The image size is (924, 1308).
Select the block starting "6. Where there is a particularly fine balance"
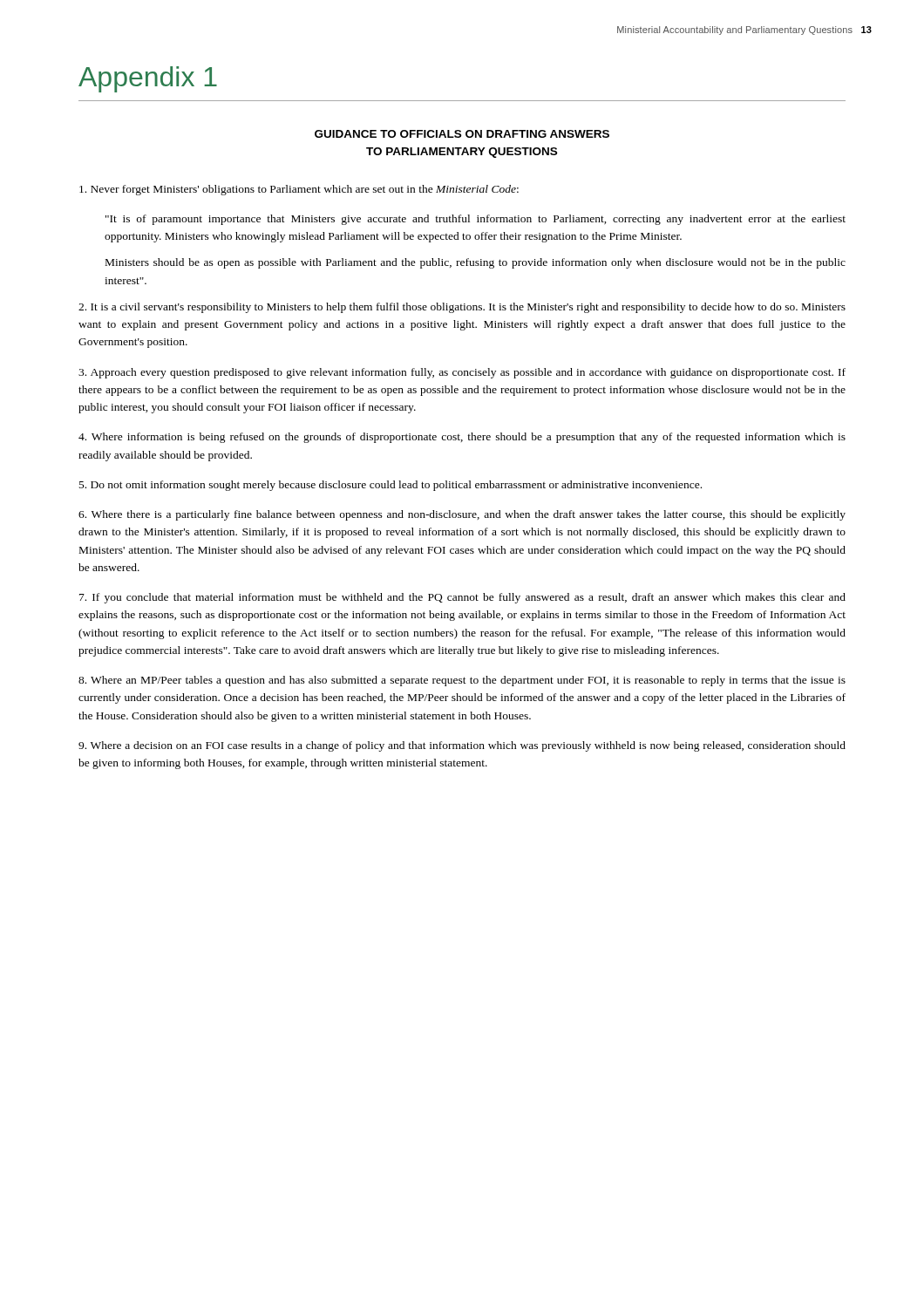point(462,541)
